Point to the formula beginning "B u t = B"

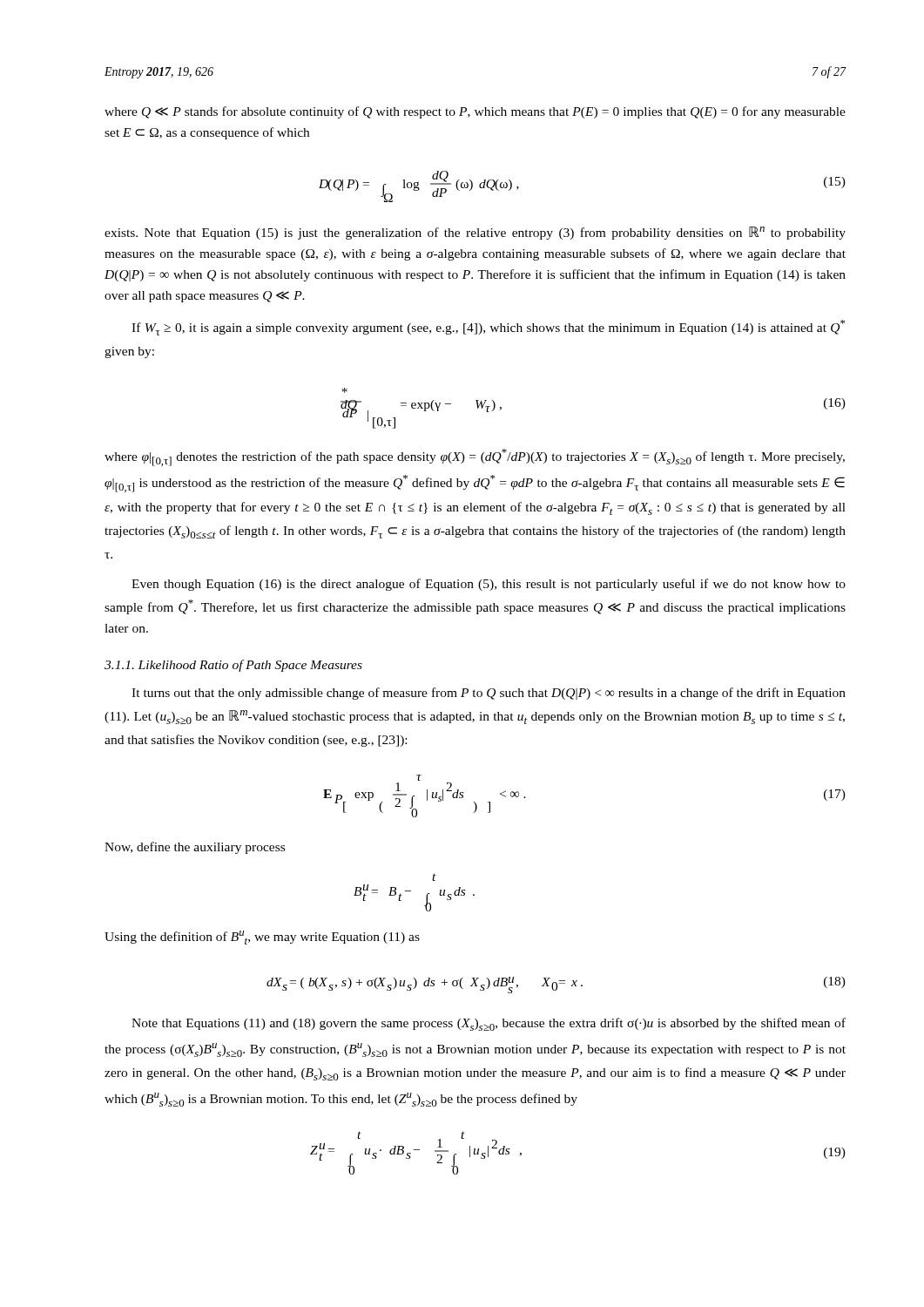(475, 890)
